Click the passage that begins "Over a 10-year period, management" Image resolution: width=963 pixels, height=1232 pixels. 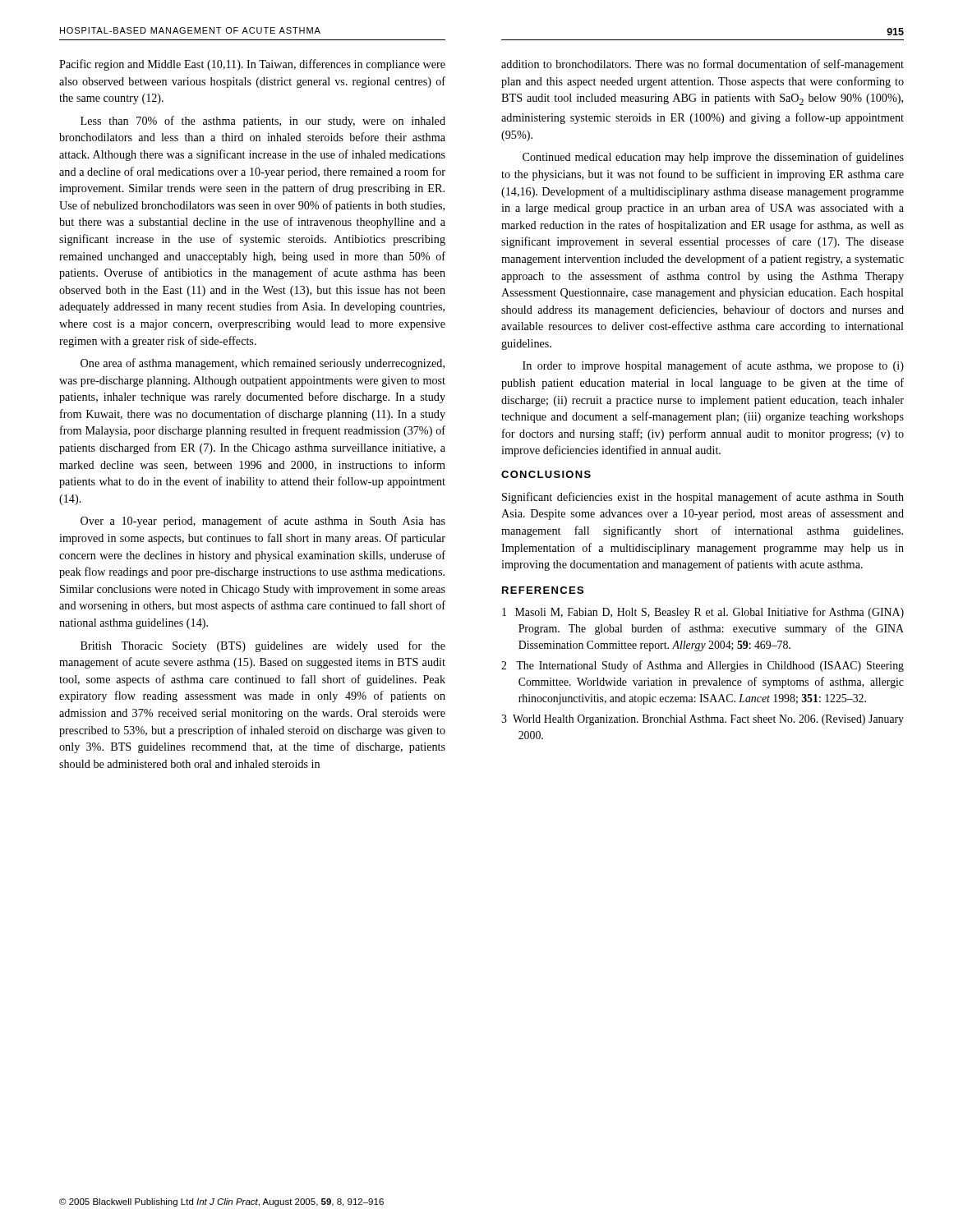click(x=252, y=572)
